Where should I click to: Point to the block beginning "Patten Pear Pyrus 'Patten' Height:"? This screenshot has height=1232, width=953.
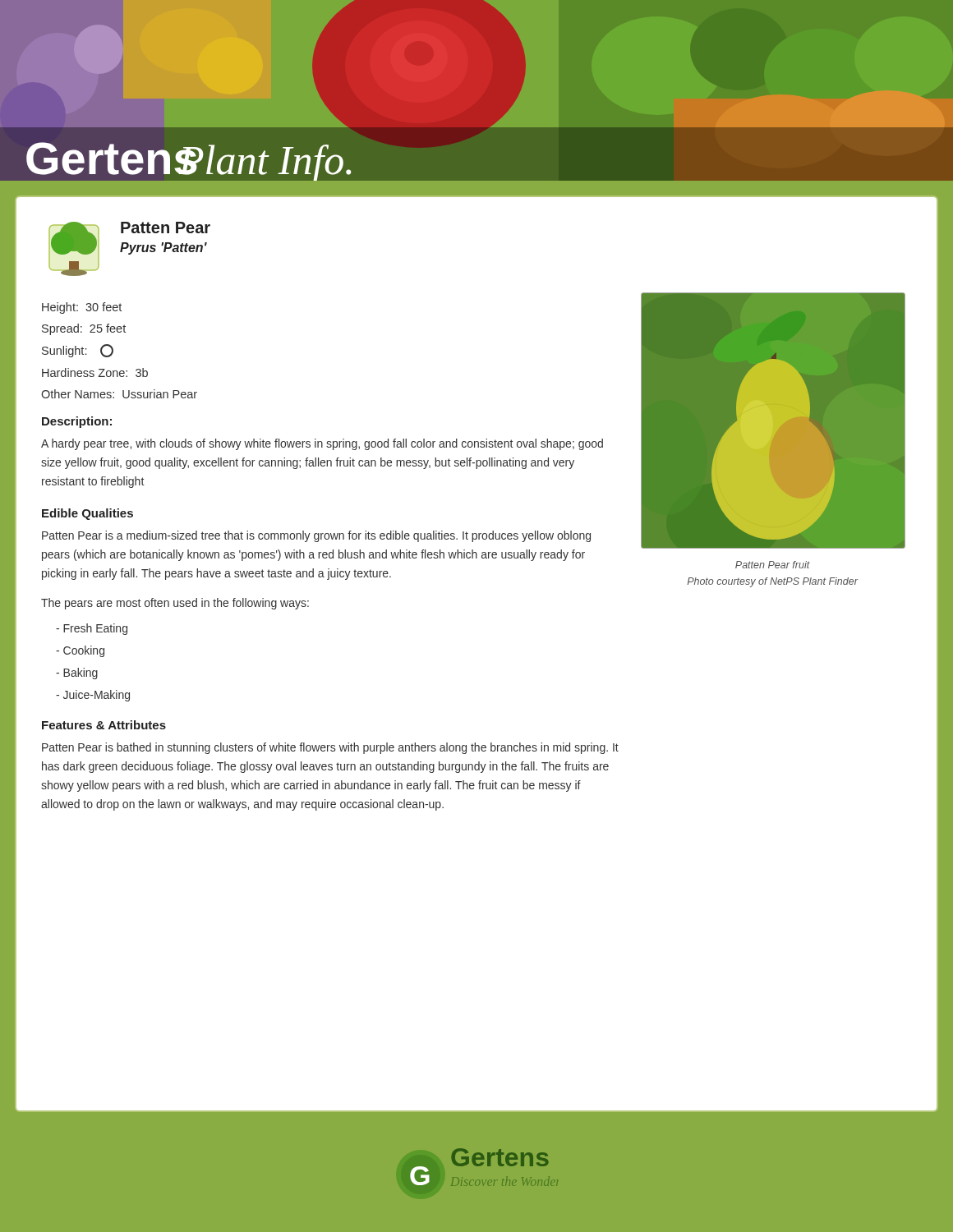[x=129, y=249]
